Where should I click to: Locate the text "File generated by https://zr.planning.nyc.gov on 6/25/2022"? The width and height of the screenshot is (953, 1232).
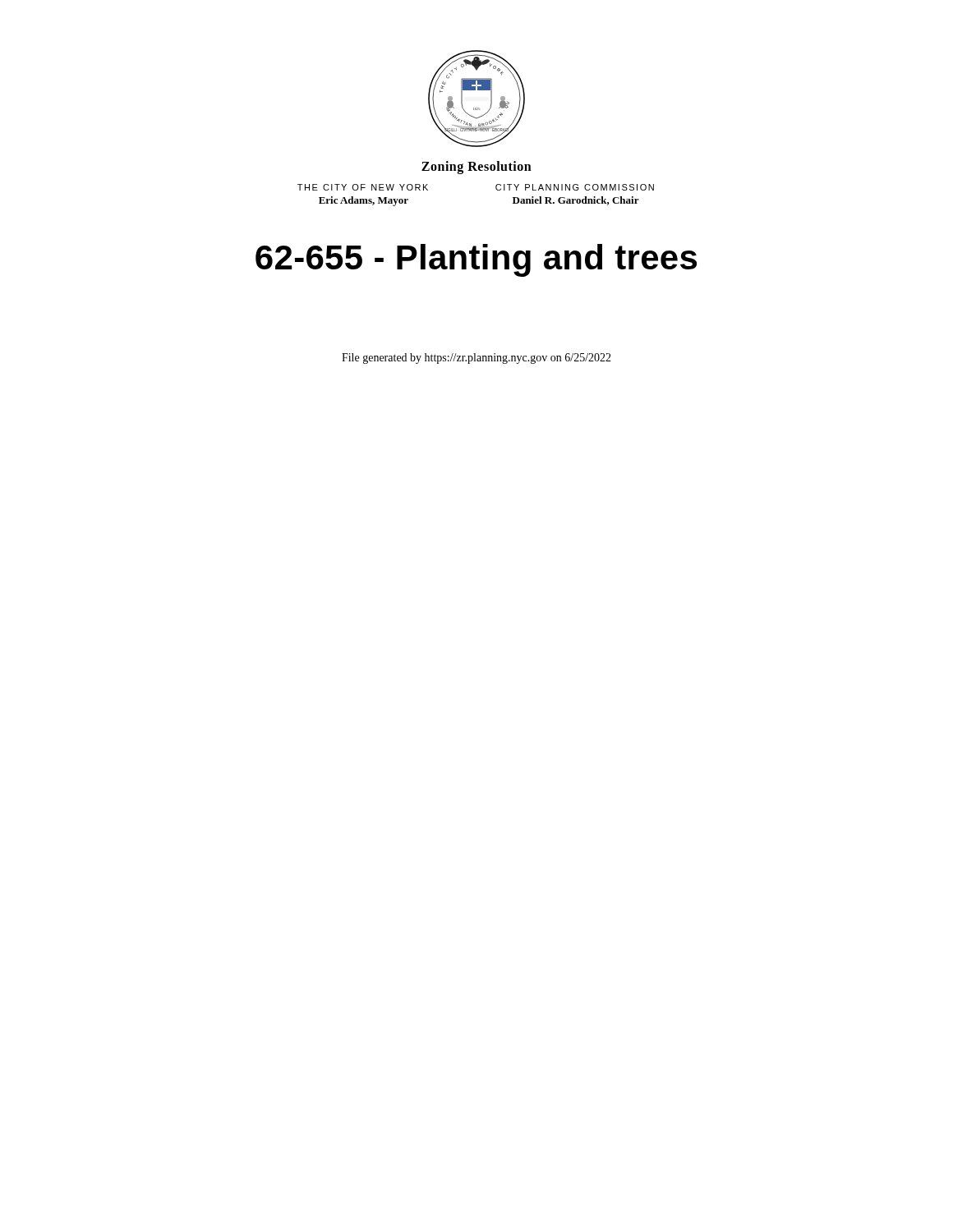tap(476, 358)
